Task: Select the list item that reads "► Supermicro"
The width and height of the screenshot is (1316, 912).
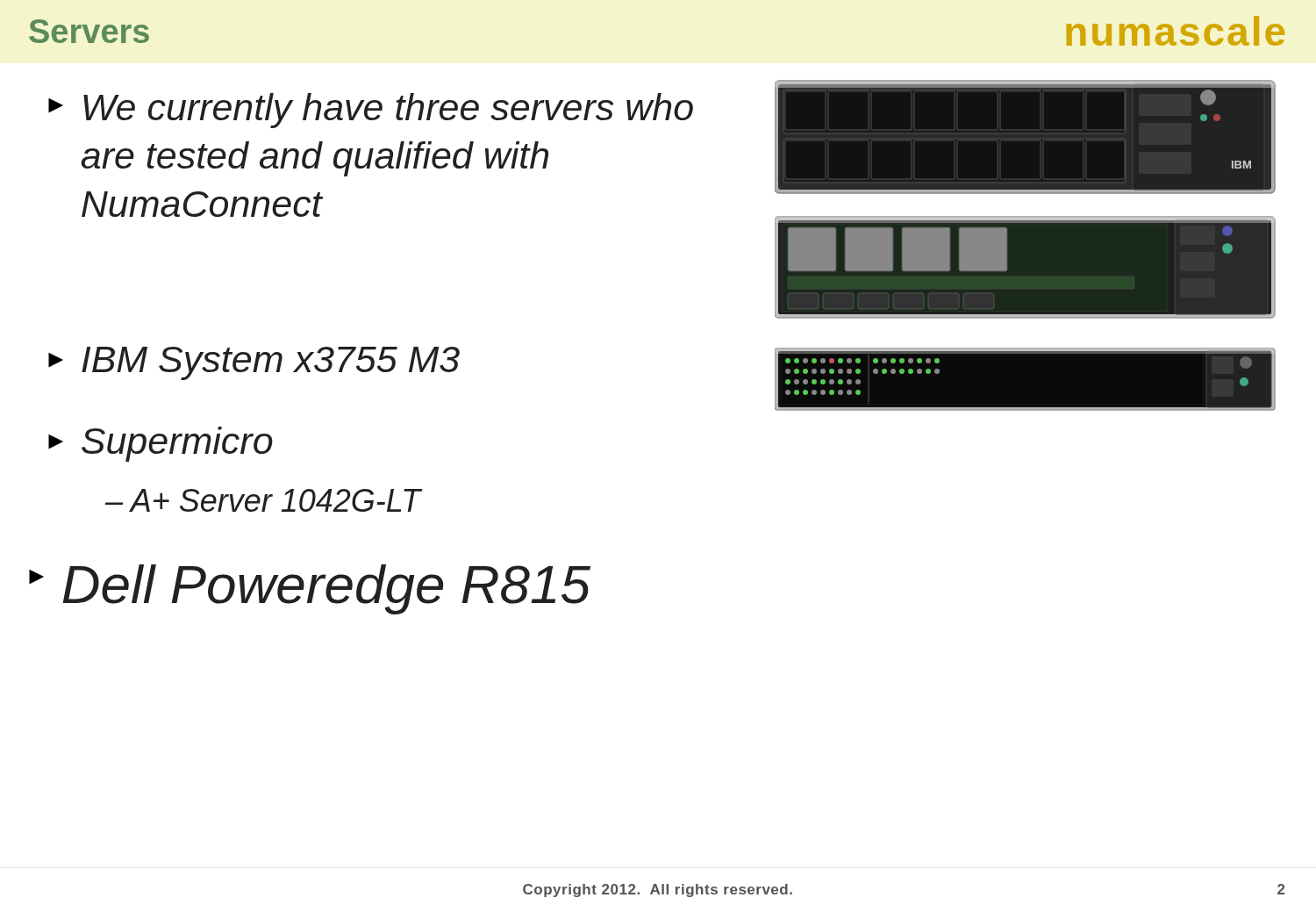Action: click(161, 444)
